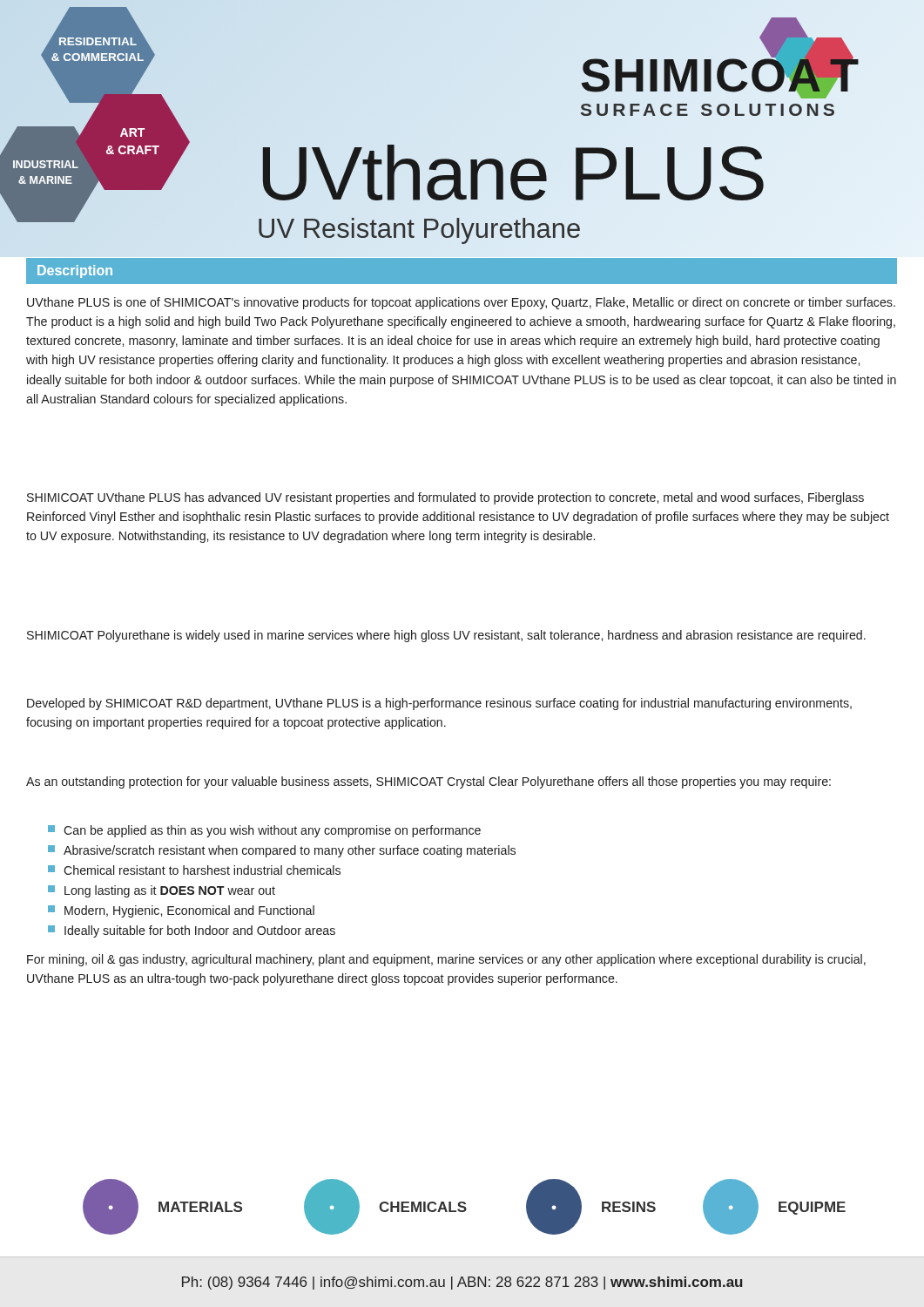Find the text starting "UVthane PLUS UV Resistant Polyurethane"
The image size is (924, 1307).
point(579,190)
